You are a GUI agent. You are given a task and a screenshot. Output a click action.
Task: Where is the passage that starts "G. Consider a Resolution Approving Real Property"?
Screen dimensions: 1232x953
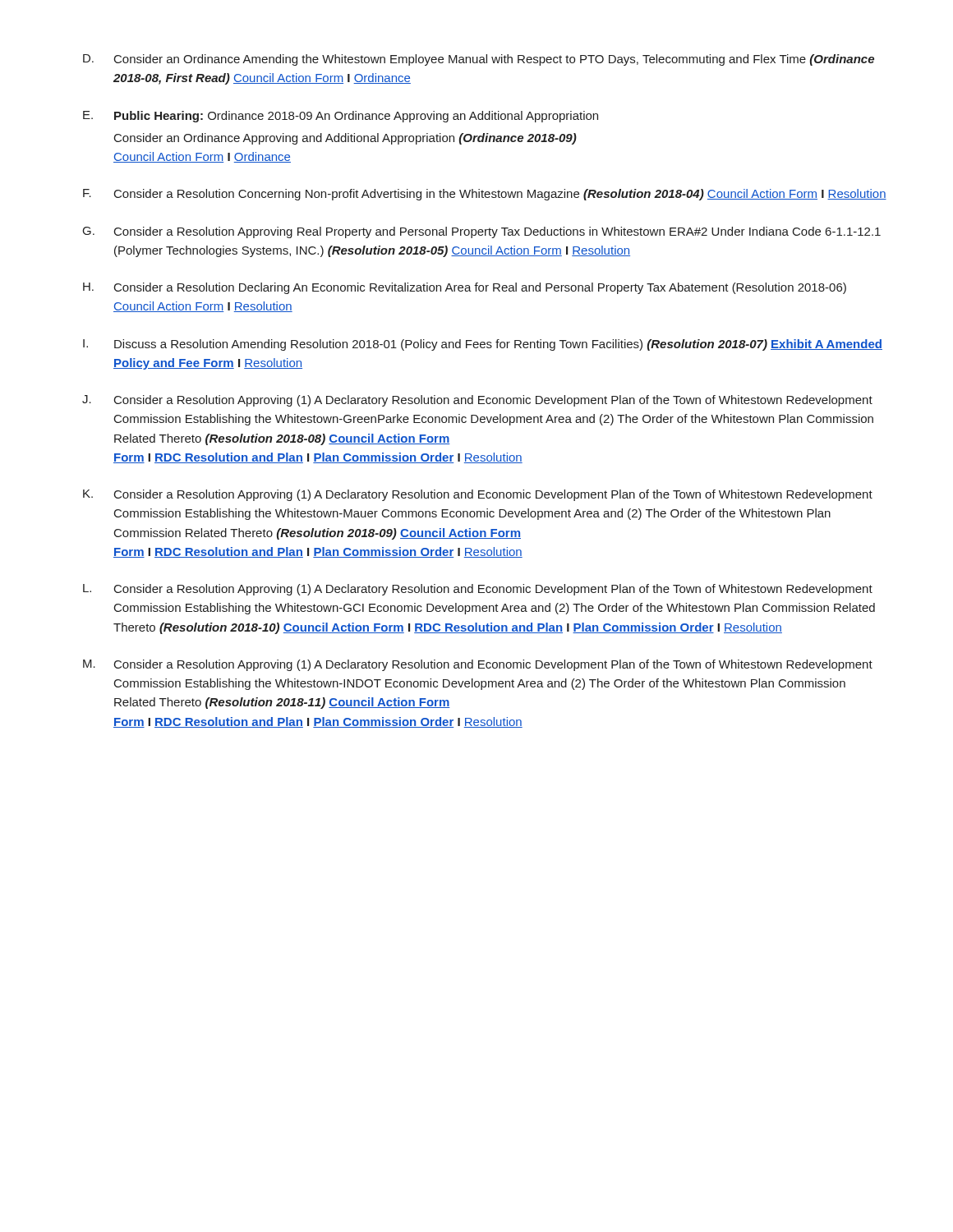coord(485,240)
